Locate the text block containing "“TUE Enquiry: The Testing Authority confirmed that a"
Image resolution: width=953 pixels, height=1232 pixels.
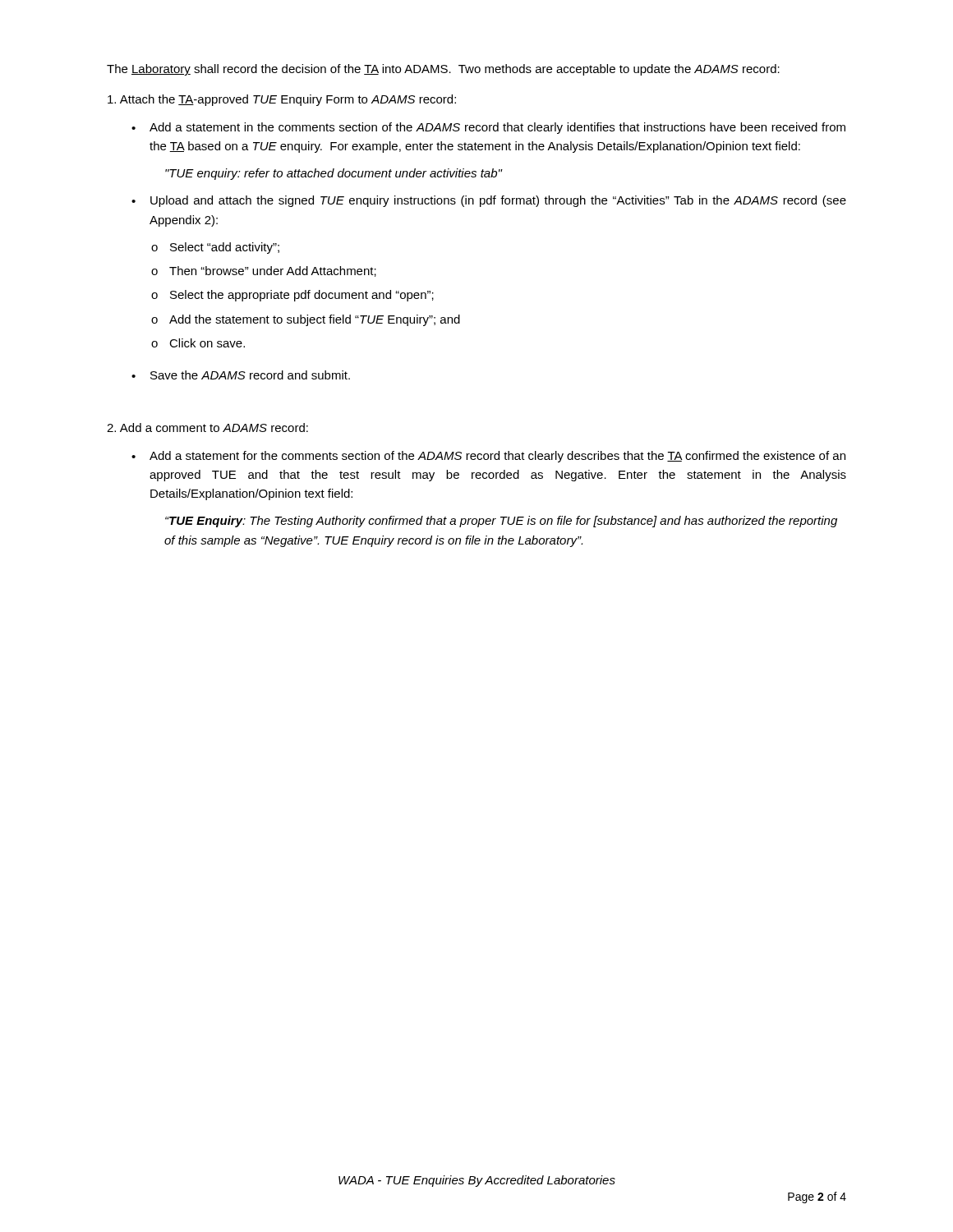point(501,530)
